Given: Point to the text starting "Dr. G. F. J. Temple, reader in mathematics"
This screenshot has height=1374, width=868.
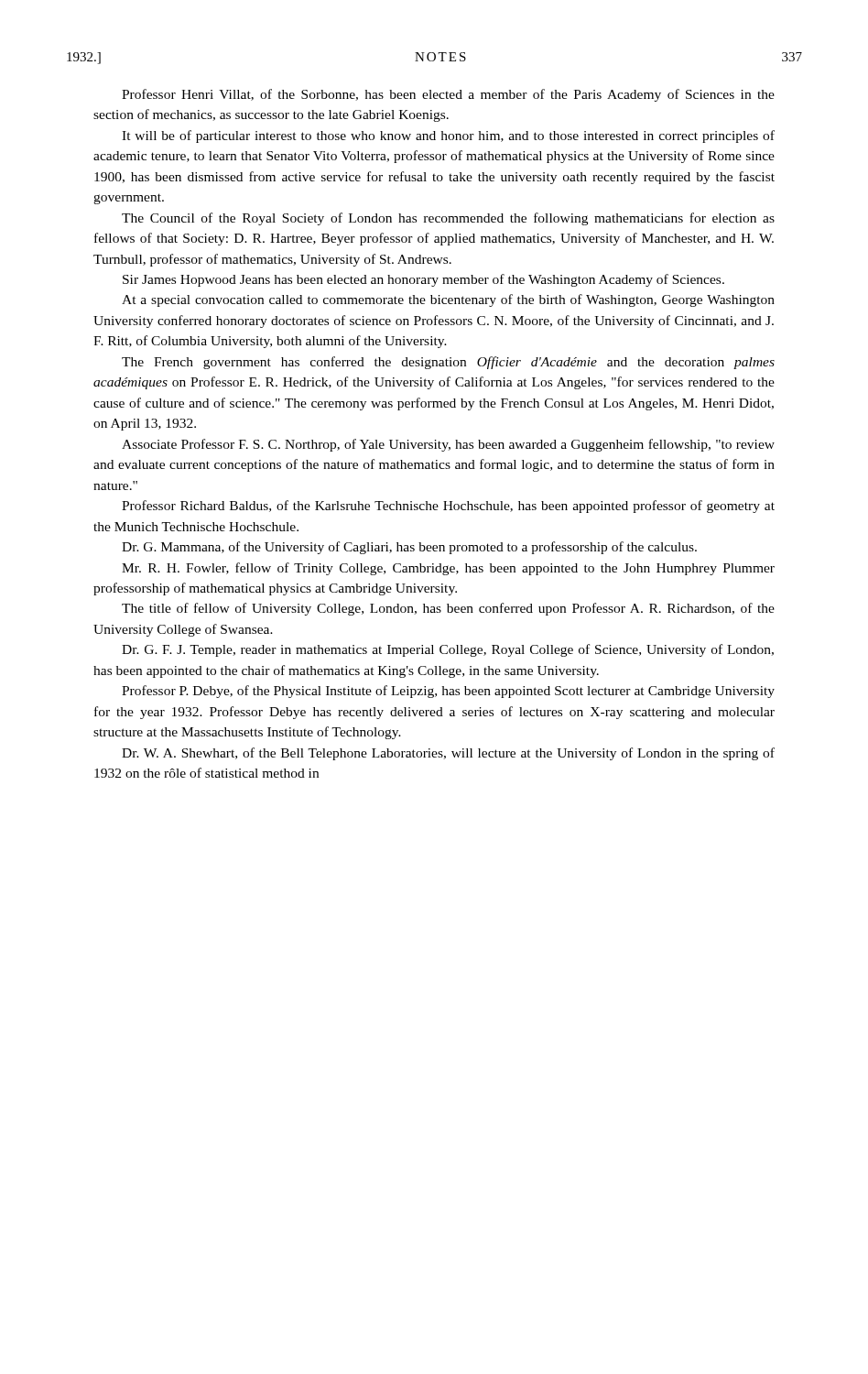Looking at the screenshot, I should [x=434, y=660].
